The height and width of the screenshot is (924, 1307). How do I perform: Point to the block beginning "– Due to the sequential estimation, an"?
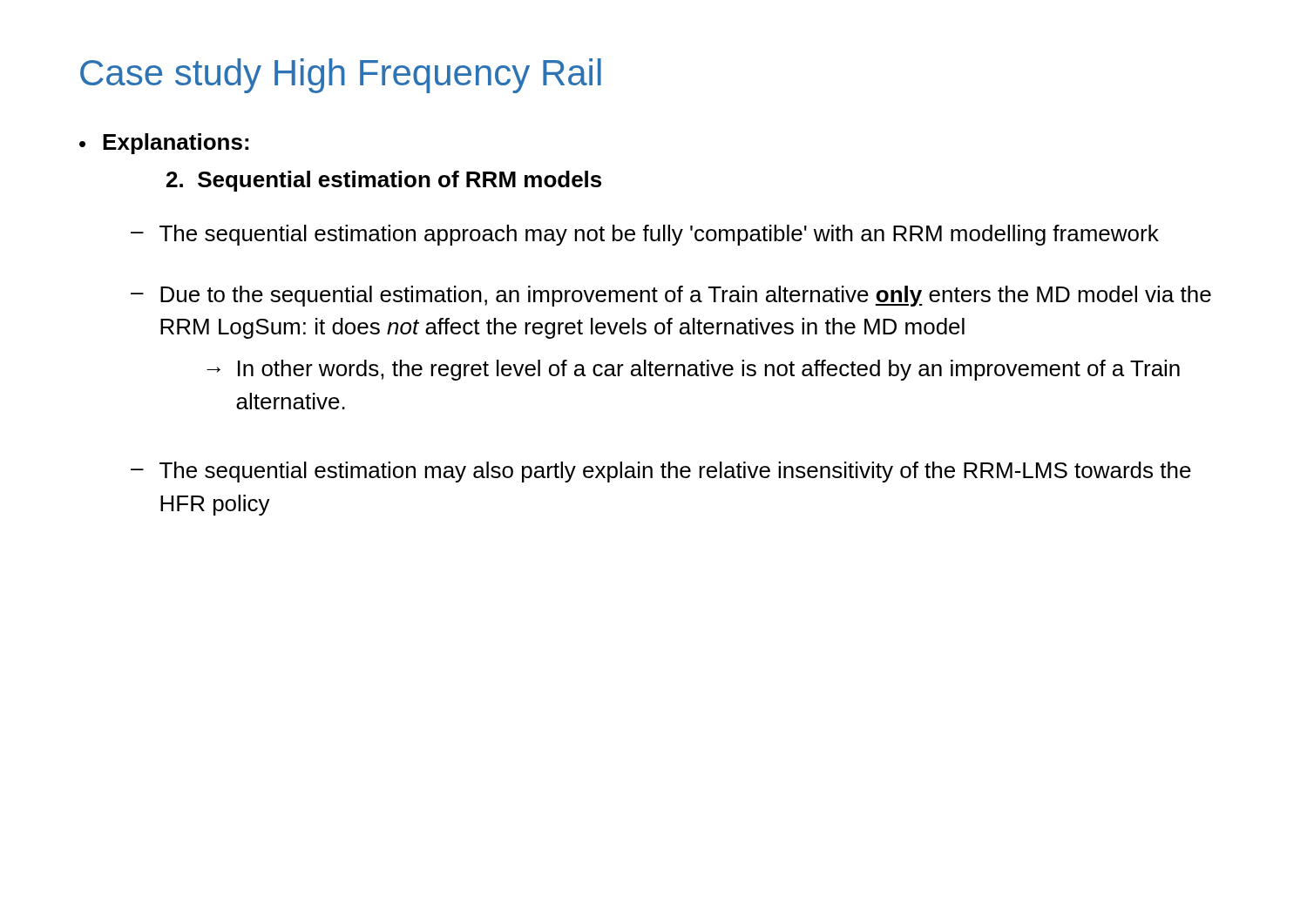[680, 353]
